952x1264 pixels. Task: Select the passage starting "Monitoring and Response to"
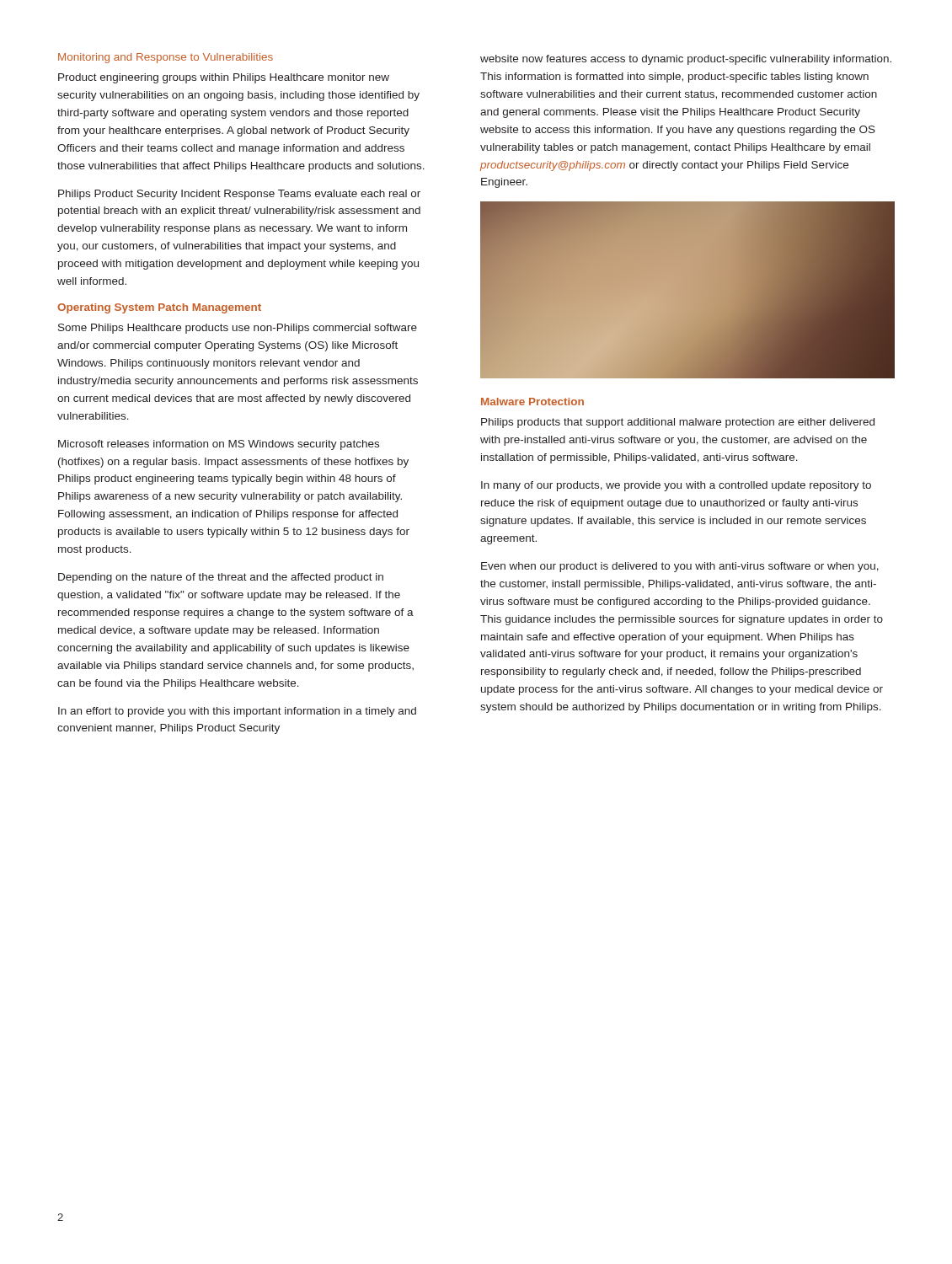165,57
